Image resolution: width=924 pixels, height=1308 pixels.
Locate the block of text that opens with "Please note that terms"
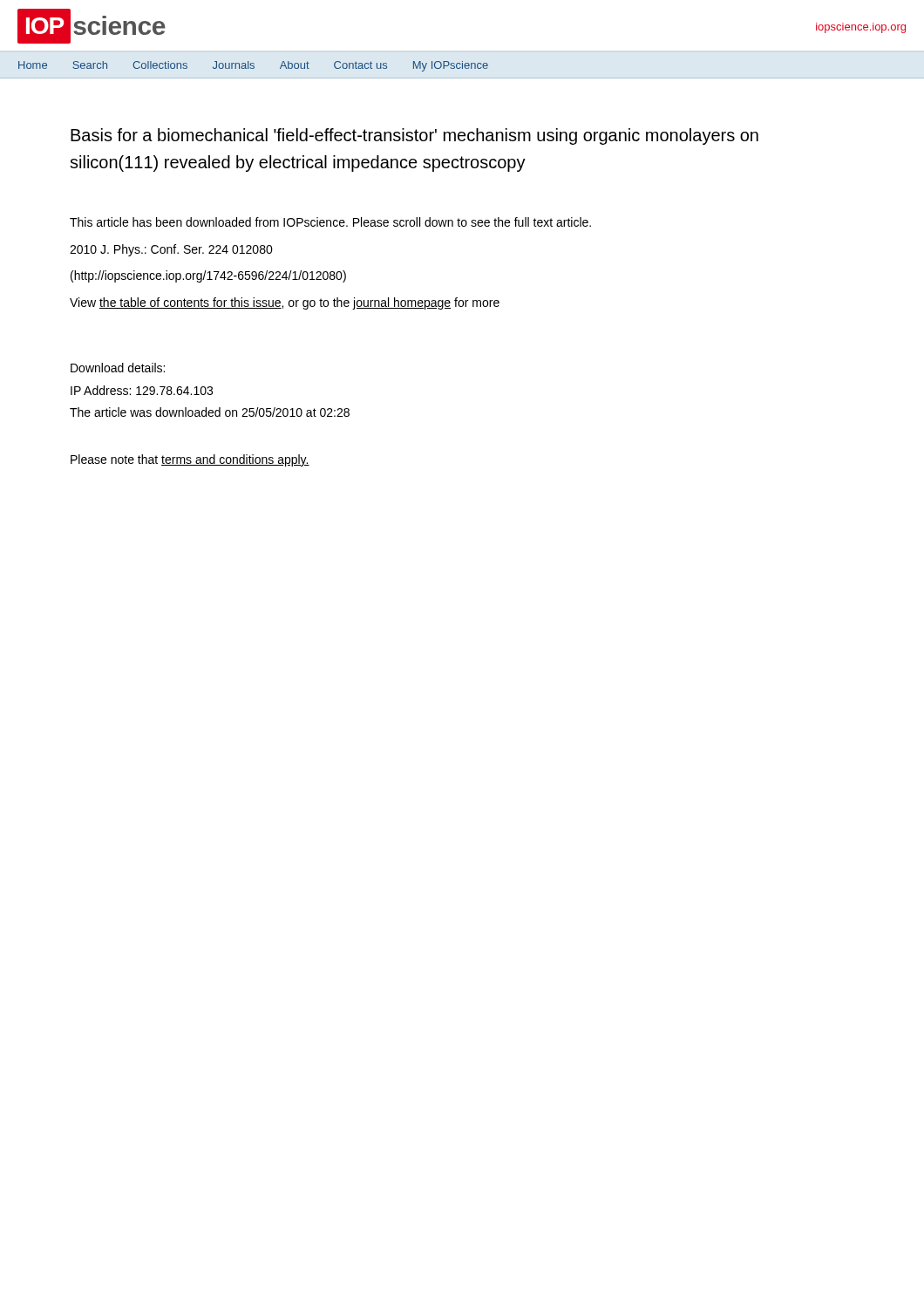tap(189, 460)
